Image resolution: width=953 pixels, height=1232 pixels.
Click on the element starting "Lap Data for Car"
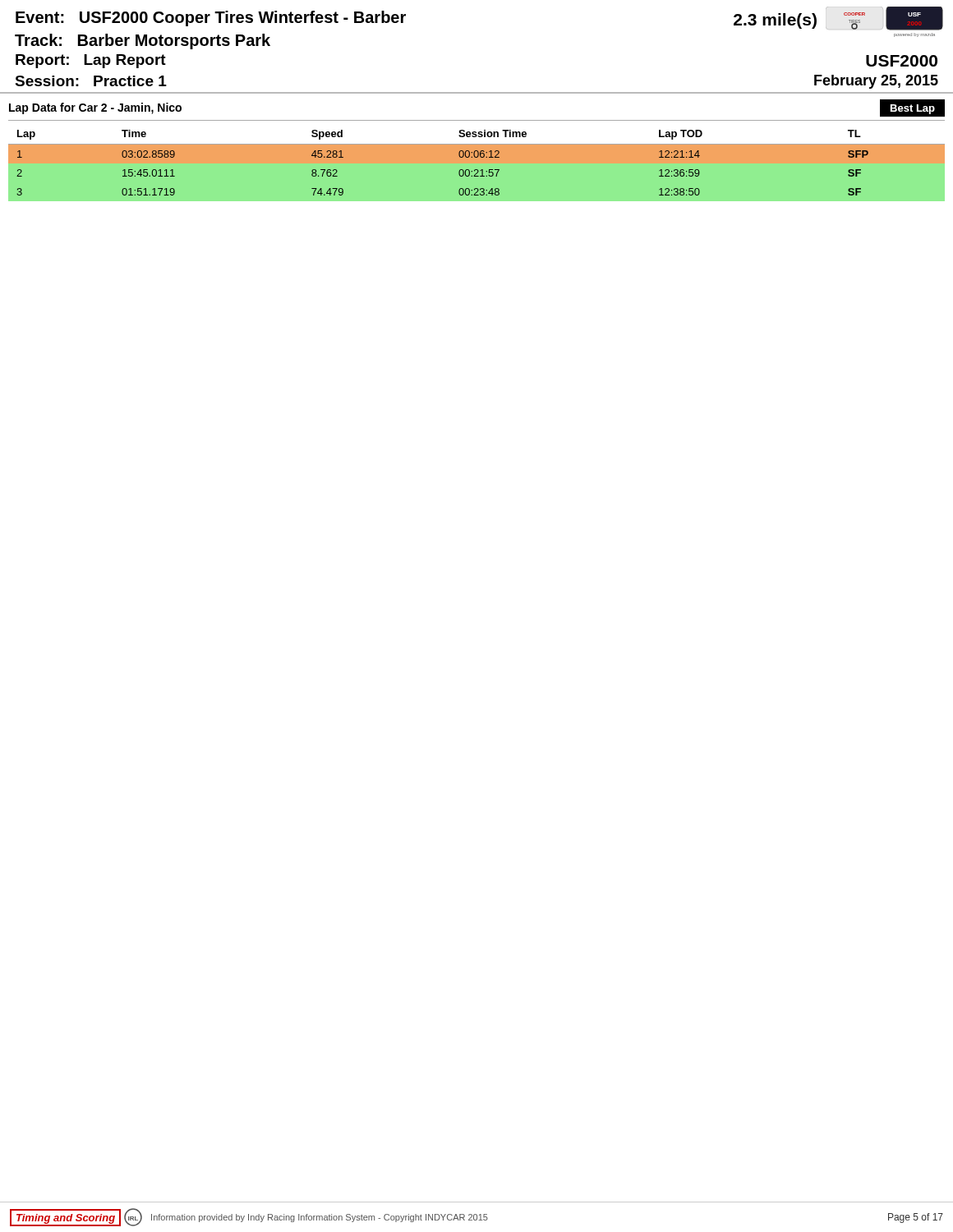476,108
